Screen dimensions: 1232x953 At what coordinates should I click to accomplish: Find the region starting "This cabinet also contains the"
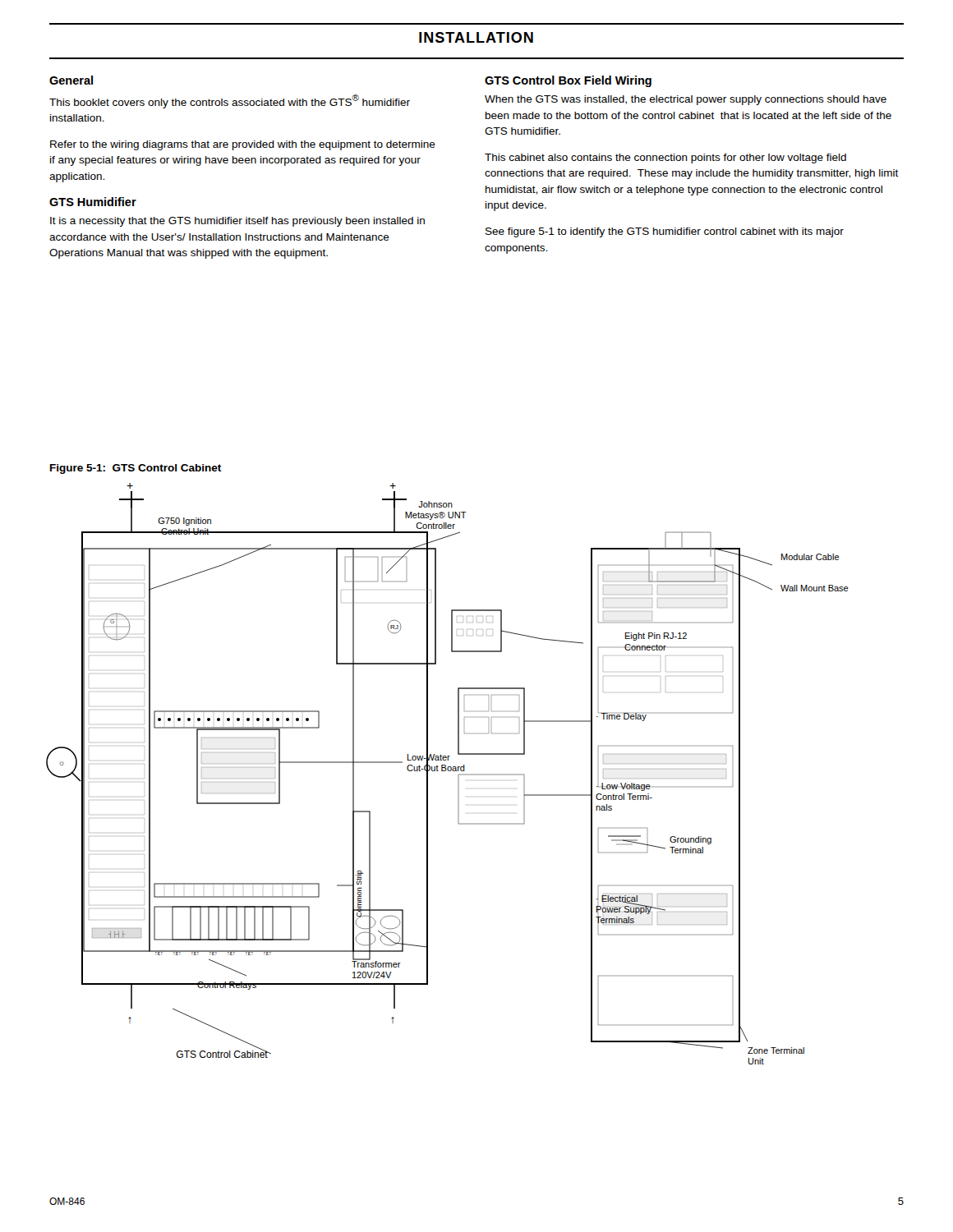coord(691,181)
